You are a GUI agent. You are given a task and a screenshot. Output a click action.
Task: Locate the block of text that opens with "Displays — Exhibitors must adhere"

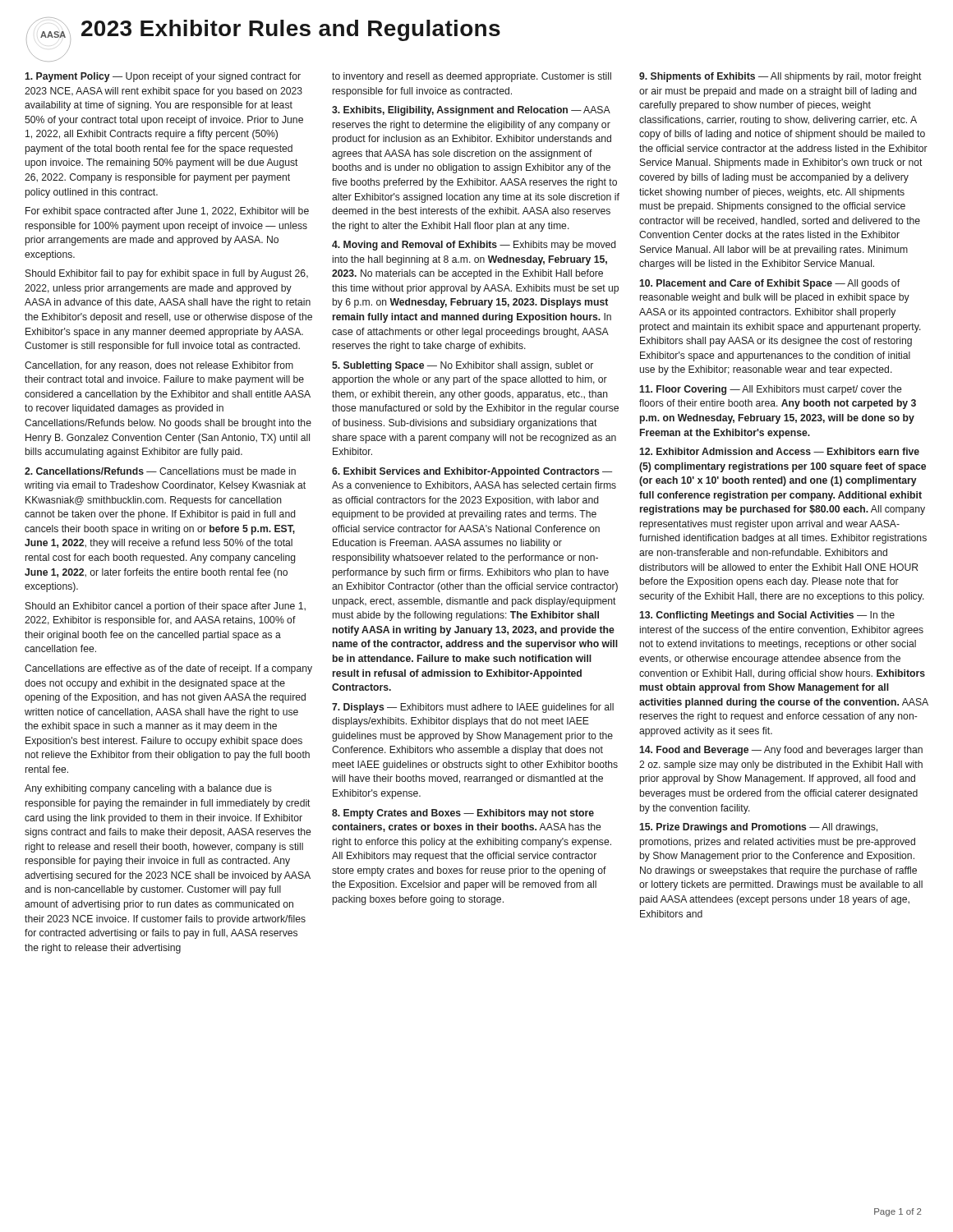point(476,751)
